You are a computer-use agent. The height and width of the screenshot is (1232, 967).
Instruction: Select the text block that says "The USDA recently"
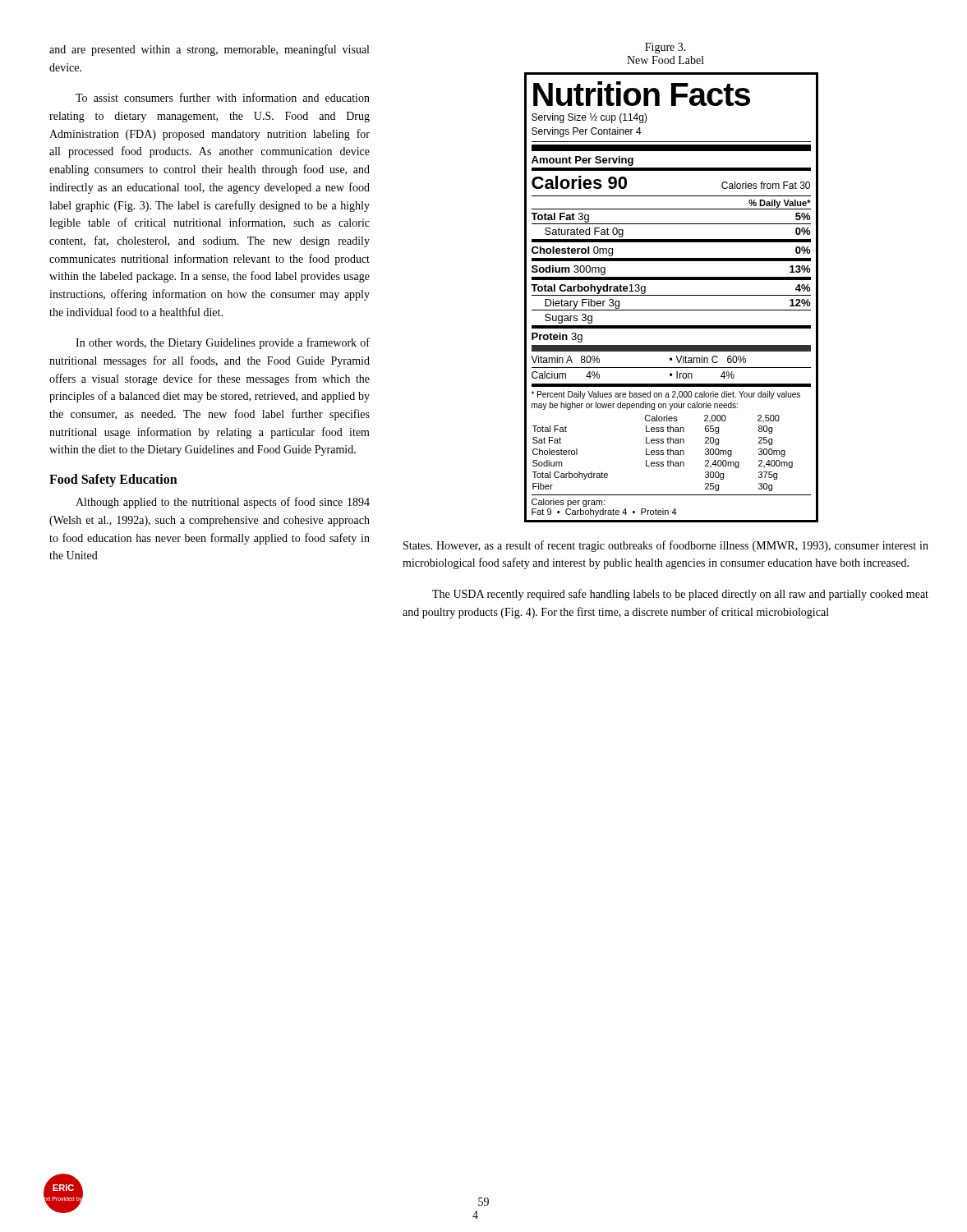click(665, 603)
